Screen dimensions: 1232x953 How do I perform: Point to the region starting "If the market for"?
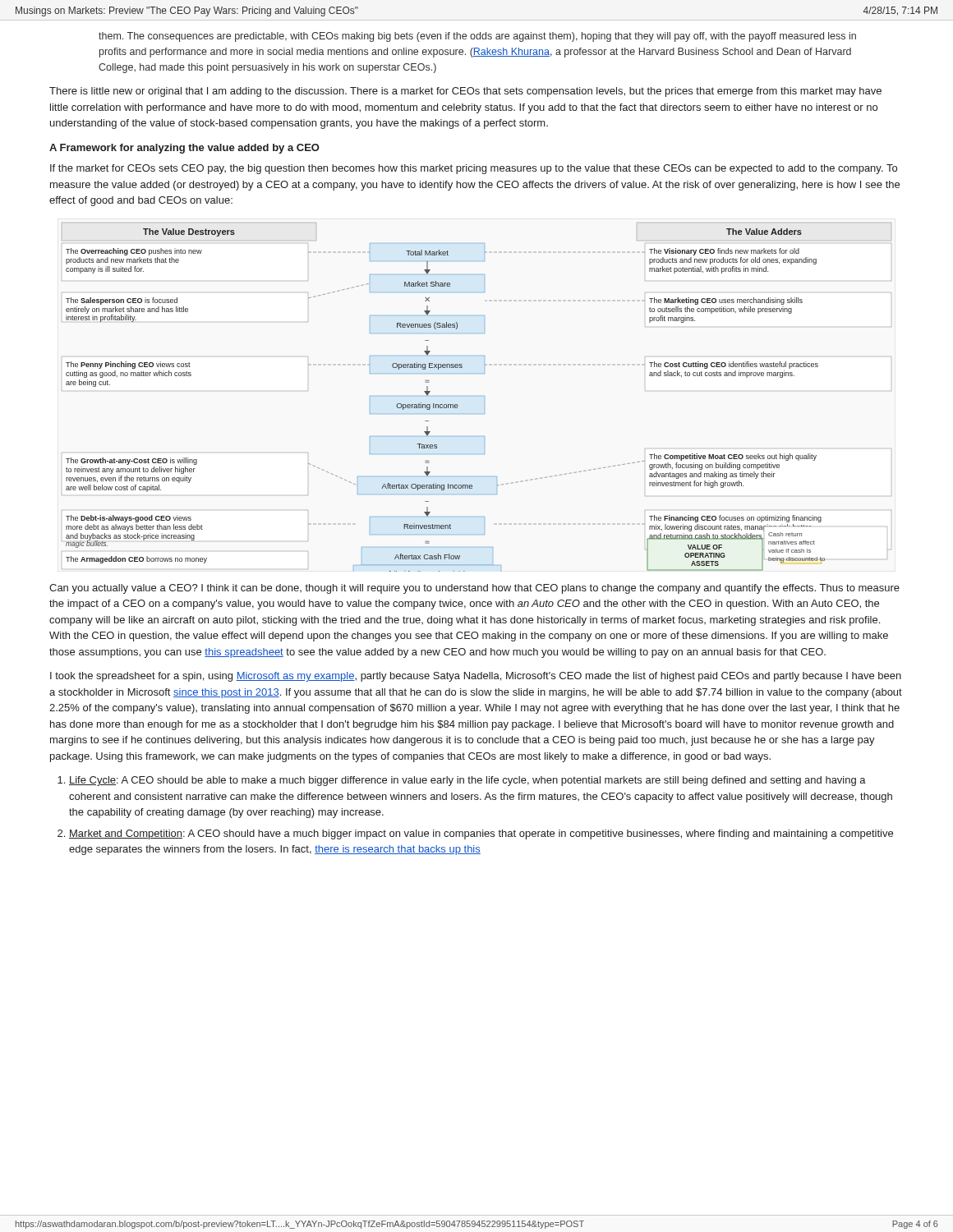(x=475, y=184)
